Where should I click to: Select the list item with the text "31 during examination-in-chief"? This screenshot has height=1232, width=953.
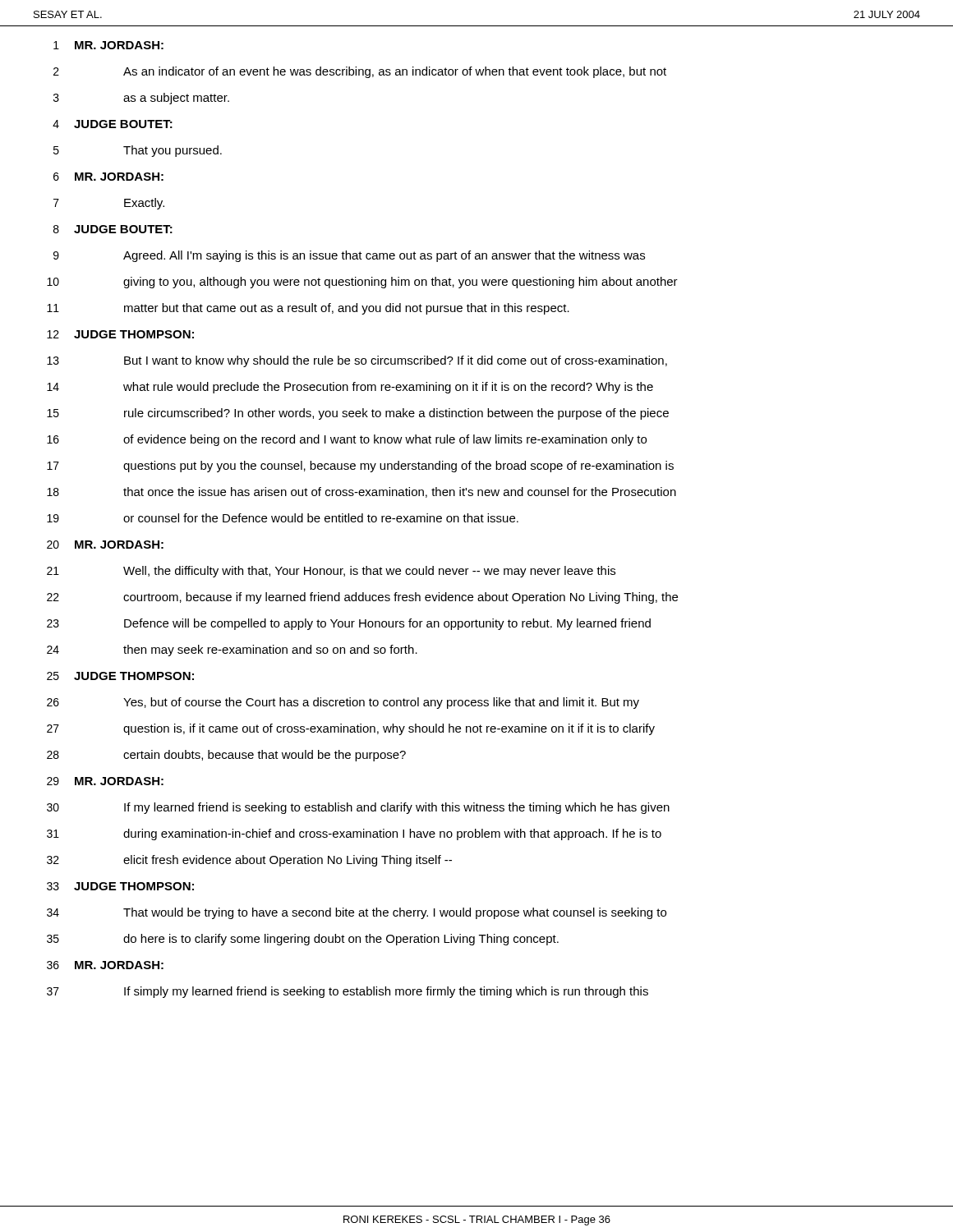click(476, 834)
